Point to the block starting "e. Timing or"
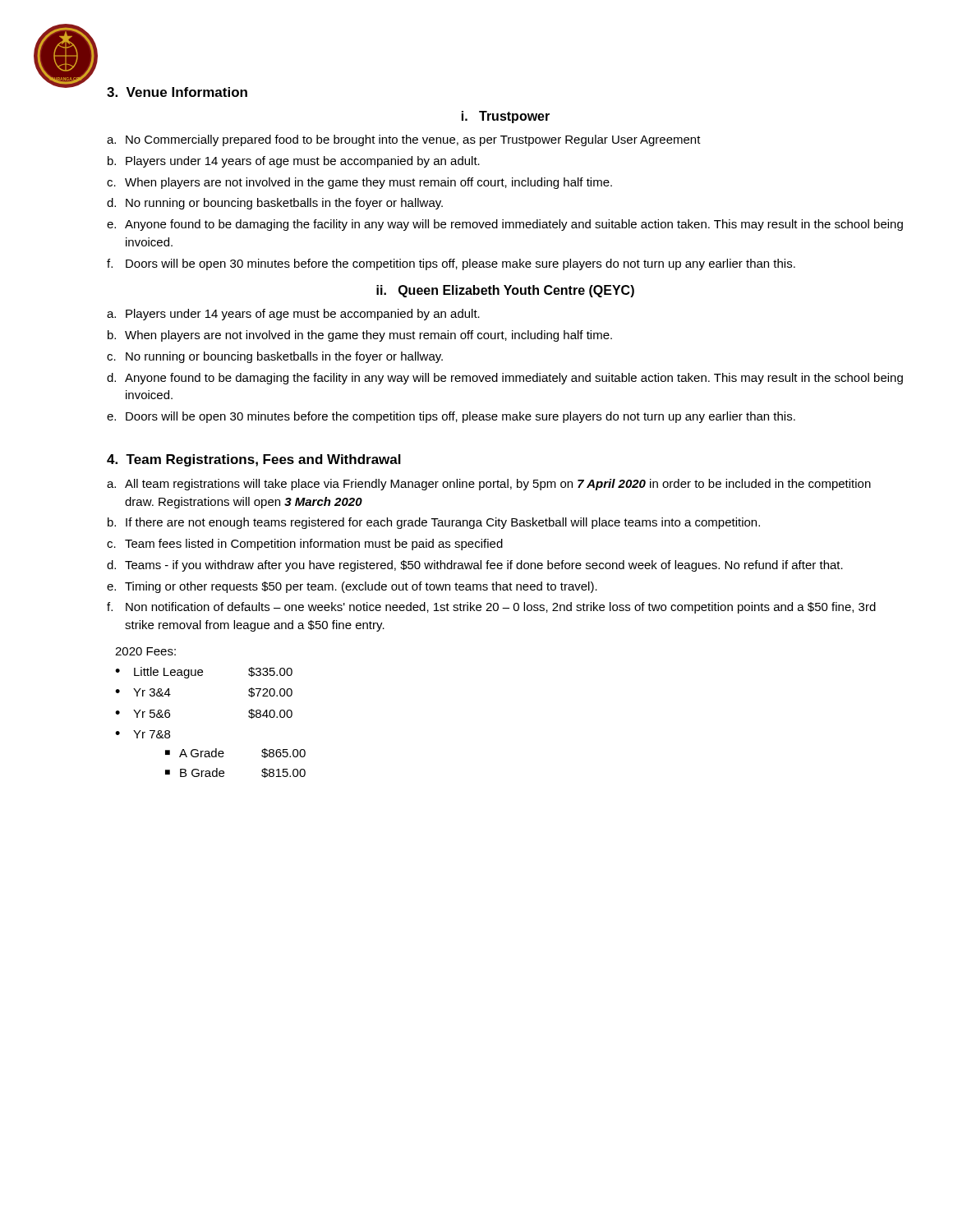953x1232 pixels. coord(505,586)
